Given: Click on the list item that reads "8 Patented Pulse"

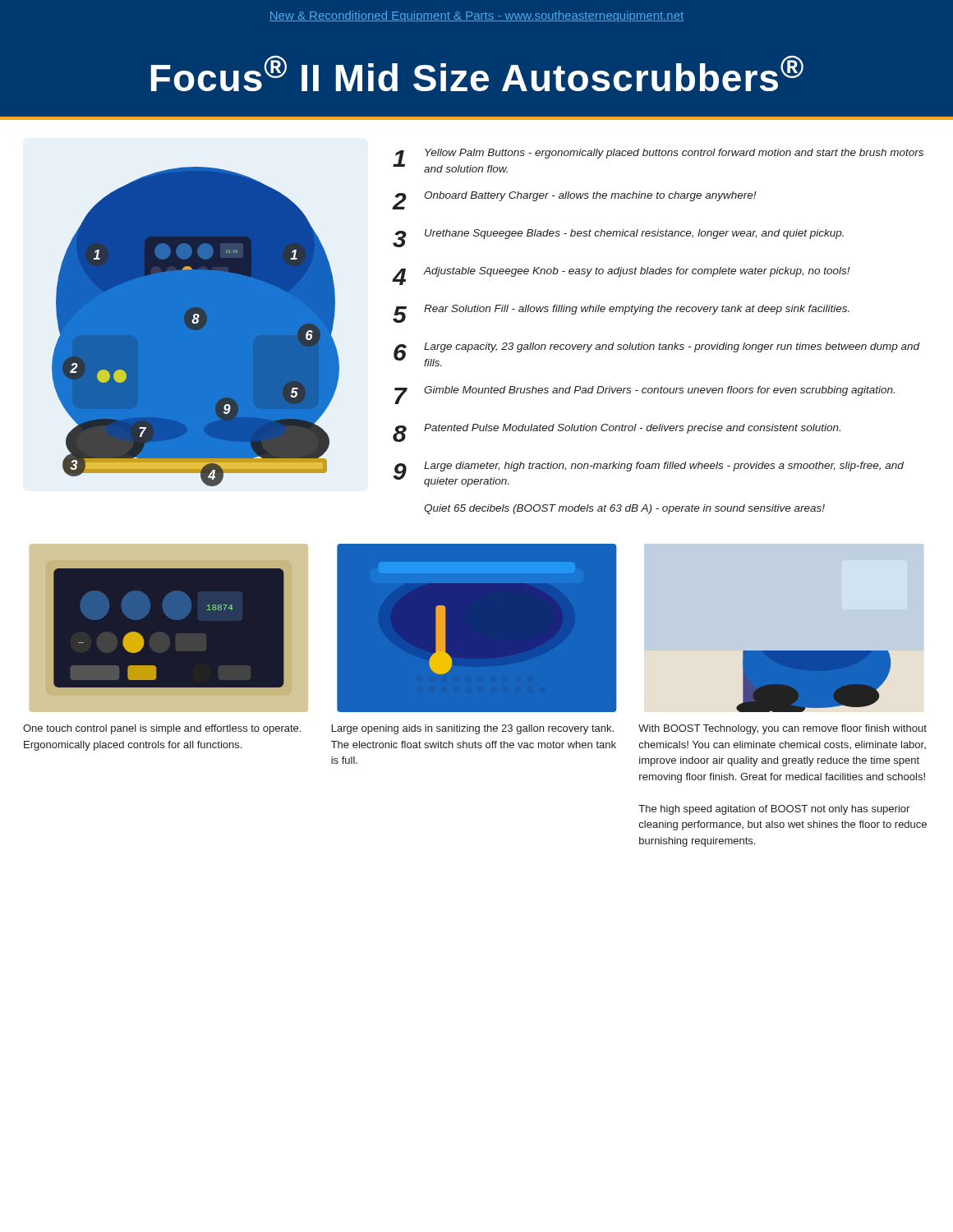Looking at the screenshot, I should point(617,433).
